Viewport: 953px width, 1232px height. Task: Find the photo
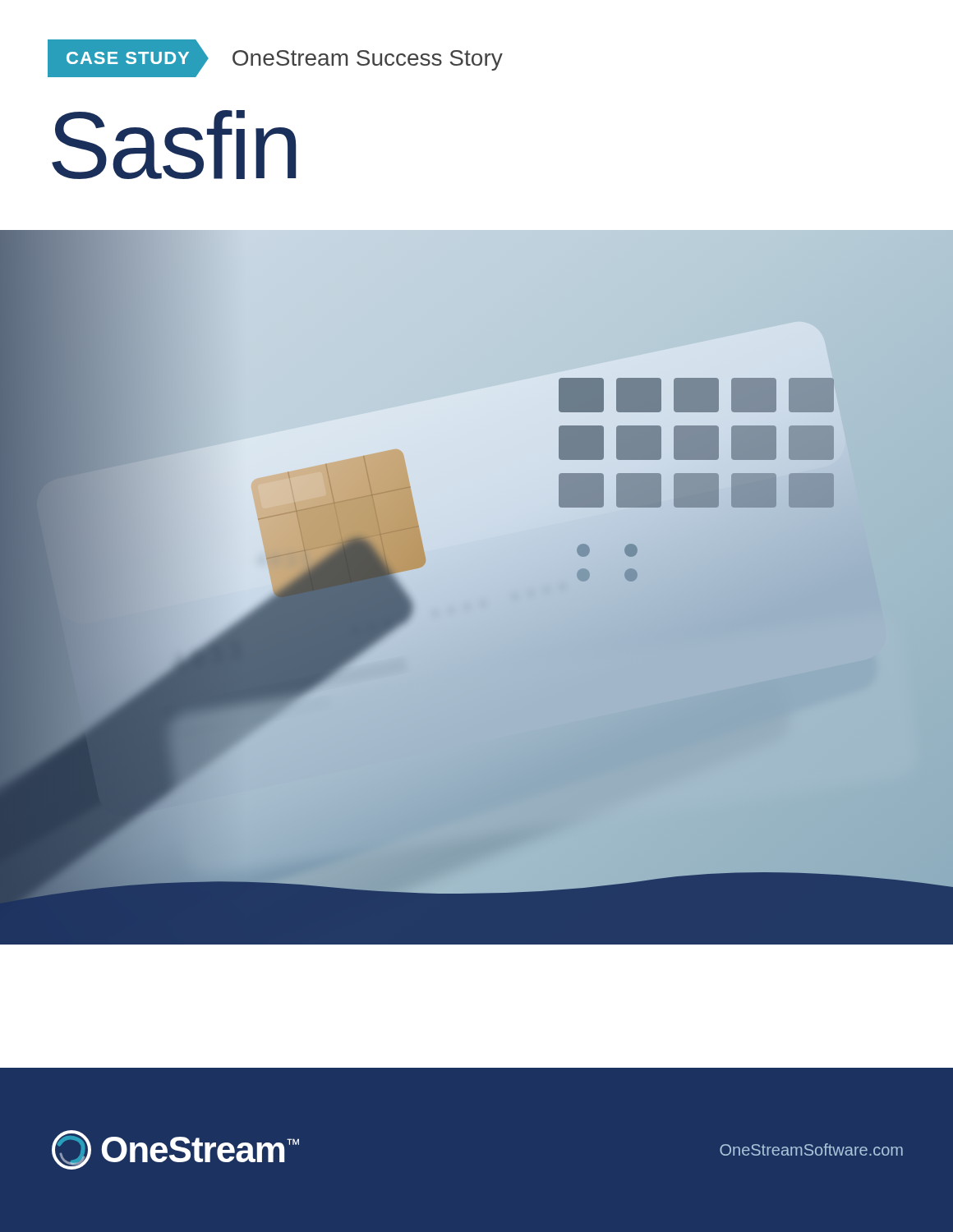click(x=476, y=587)
